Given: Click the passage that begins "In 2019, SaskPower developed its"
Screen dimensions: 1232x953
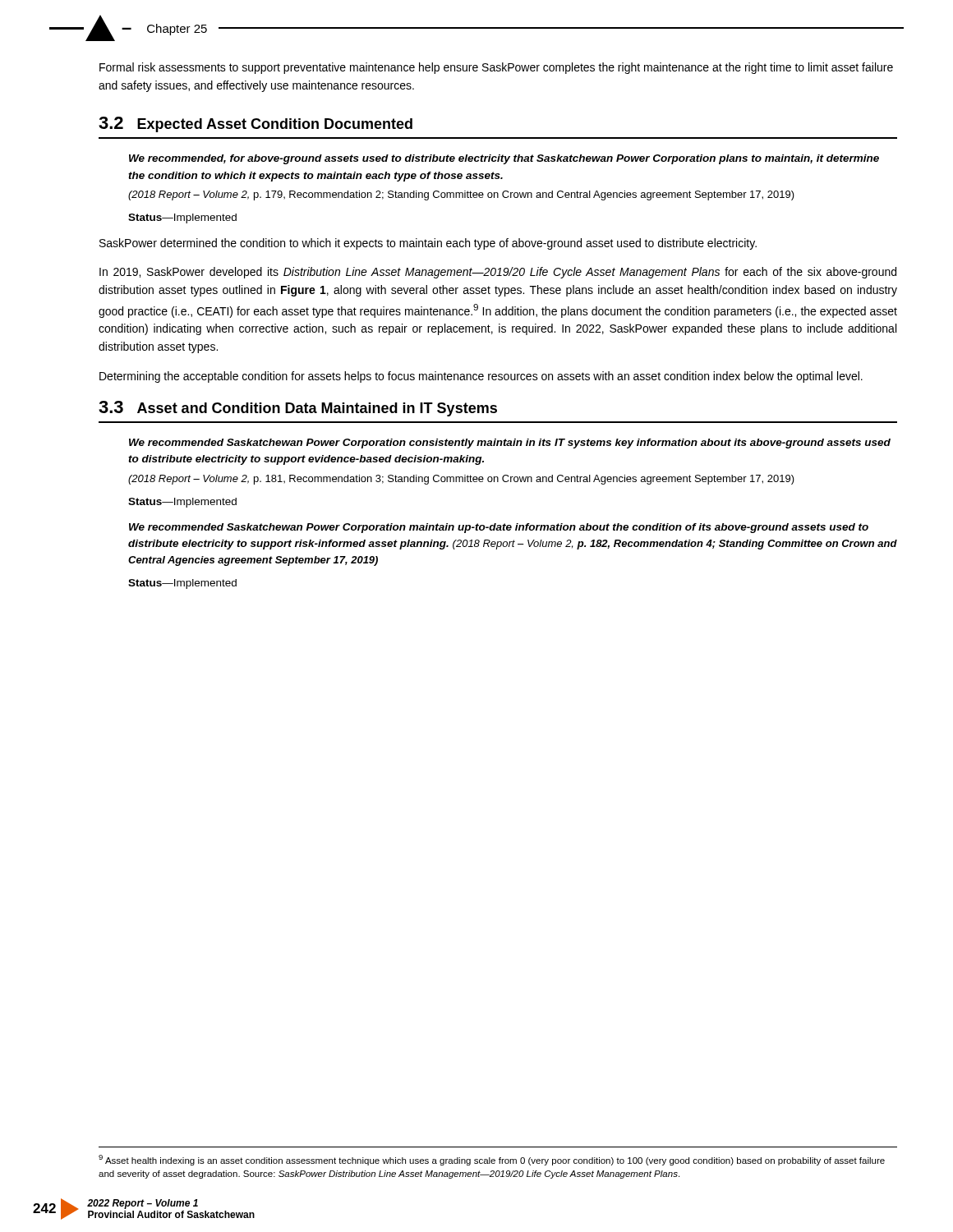Looking at the screenshot, I should pyautogui.click(x=498, y=309).
